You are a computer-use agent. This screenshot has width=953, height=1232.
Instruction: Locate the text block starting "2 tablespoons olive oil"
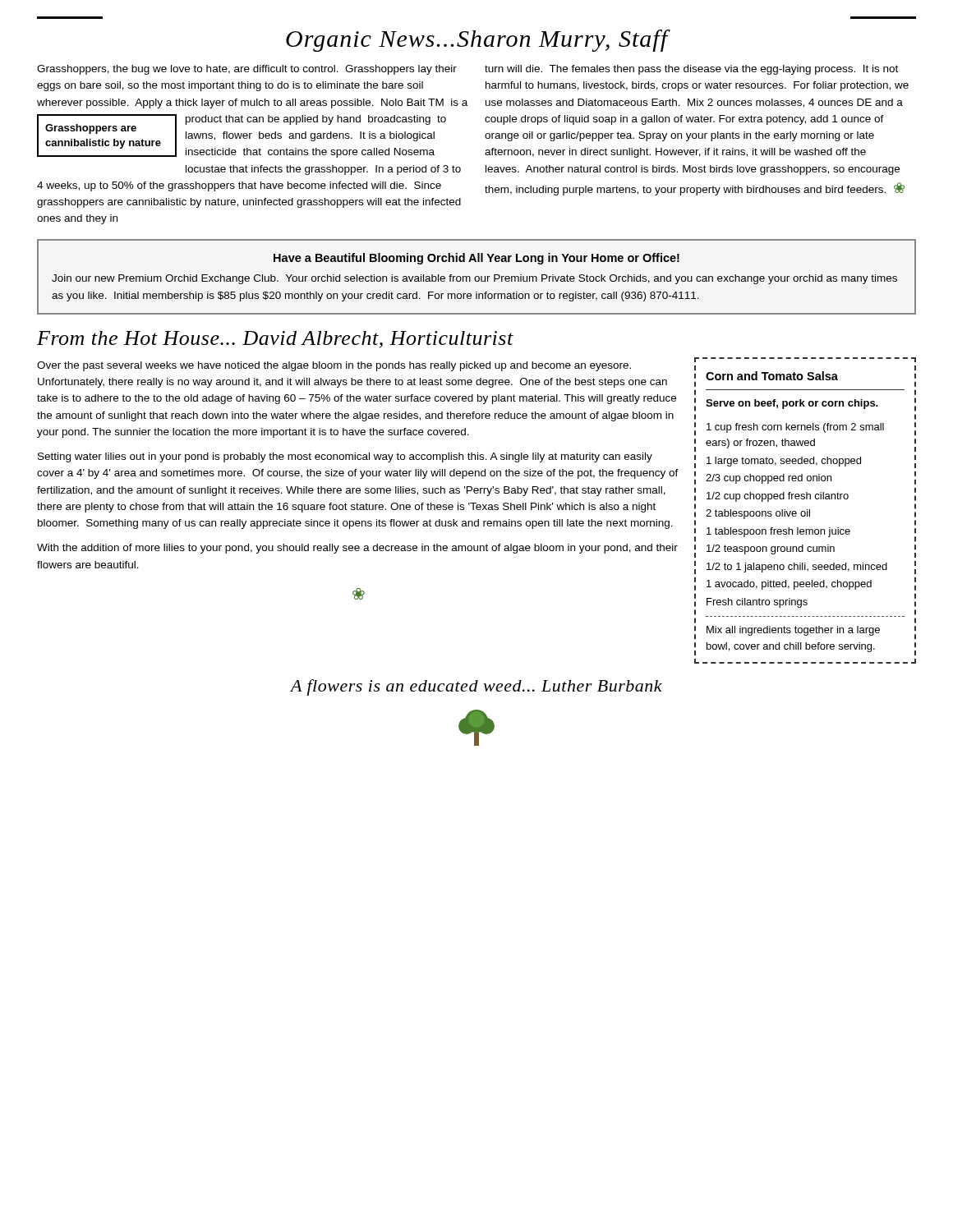click(758, 513)
